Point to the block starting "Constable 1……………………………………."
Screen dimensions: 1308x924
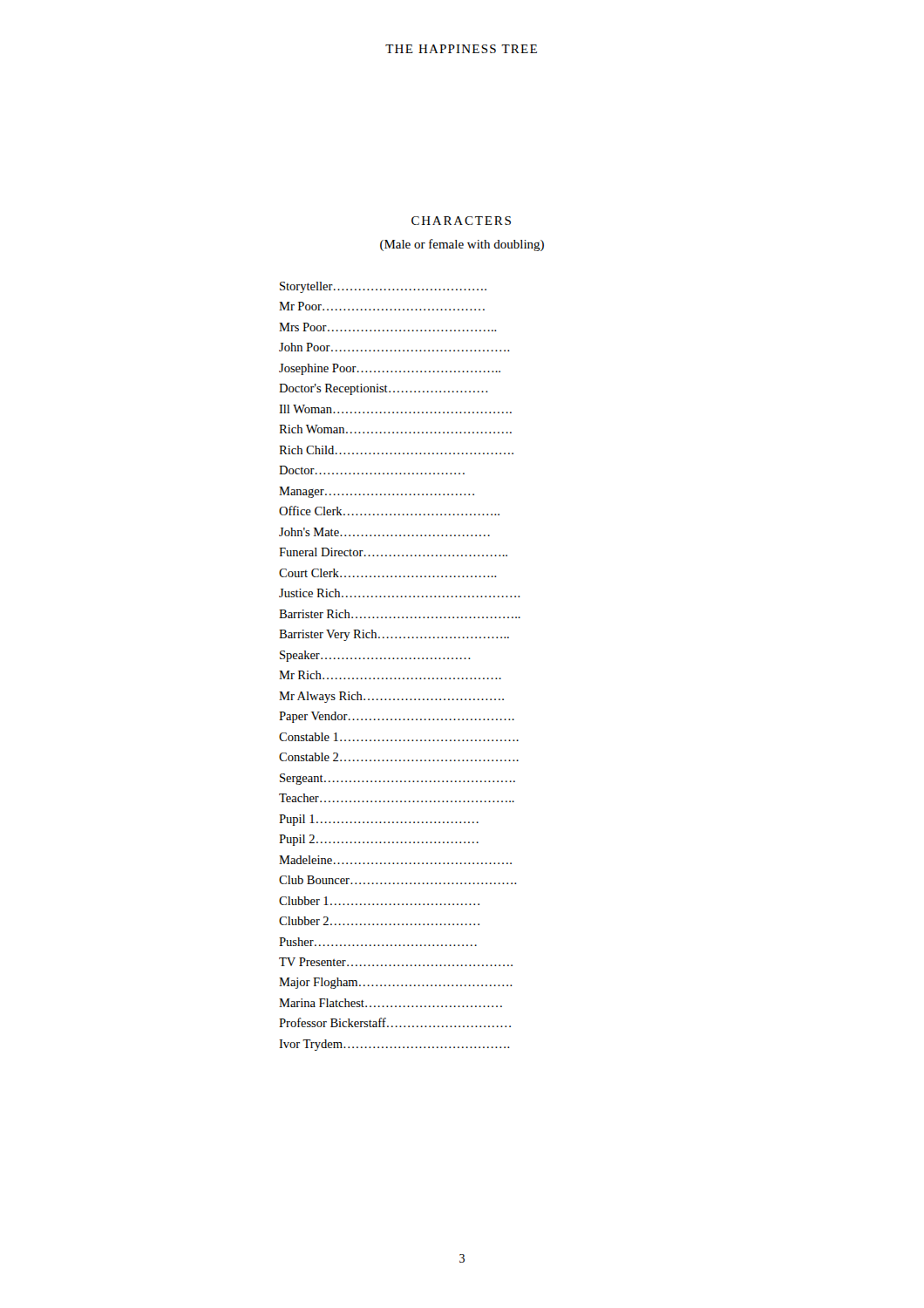(x=462, y=737)
